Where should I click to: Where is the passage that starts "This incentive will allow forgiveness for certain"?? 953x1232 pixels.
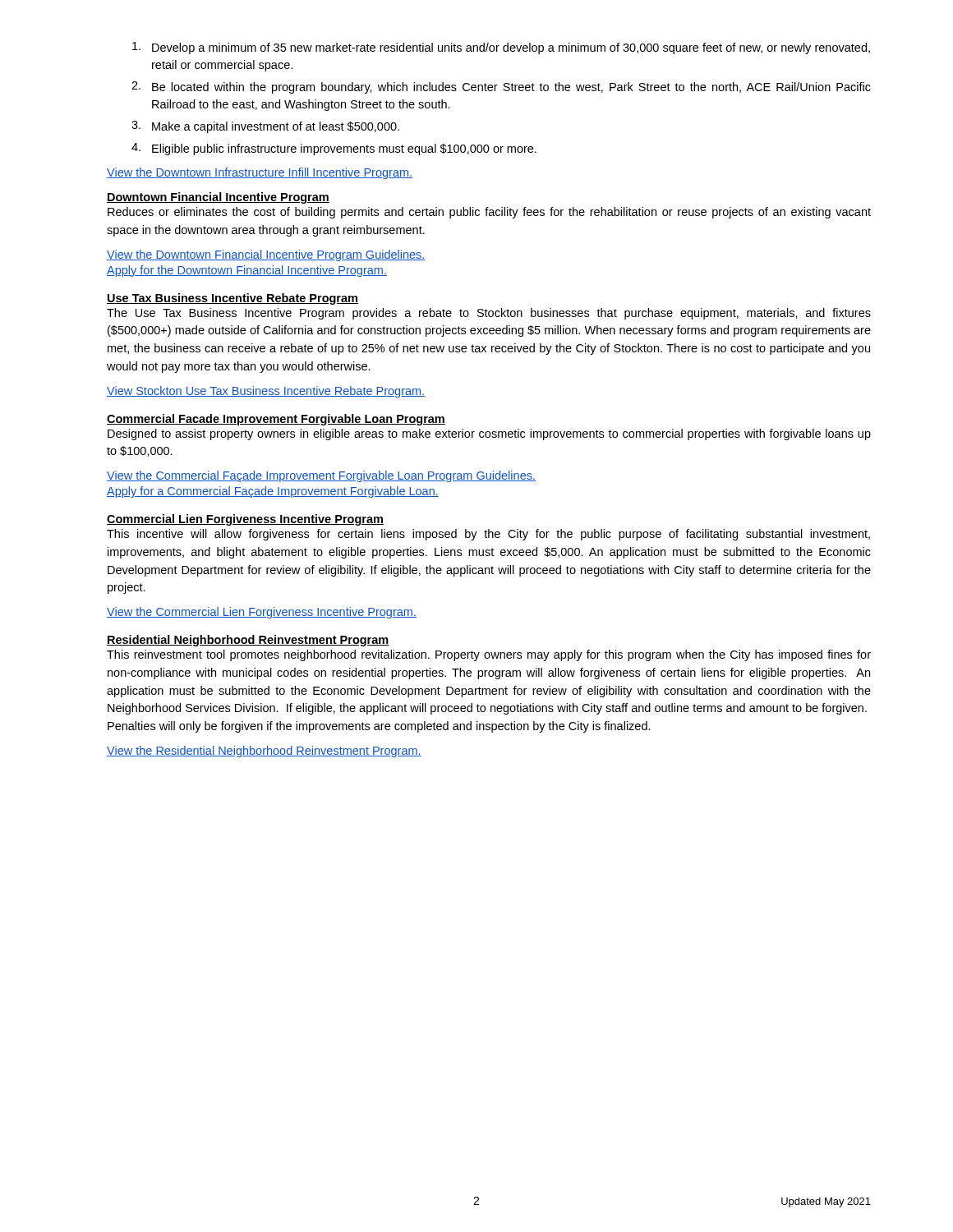click(x=489, y=561)
